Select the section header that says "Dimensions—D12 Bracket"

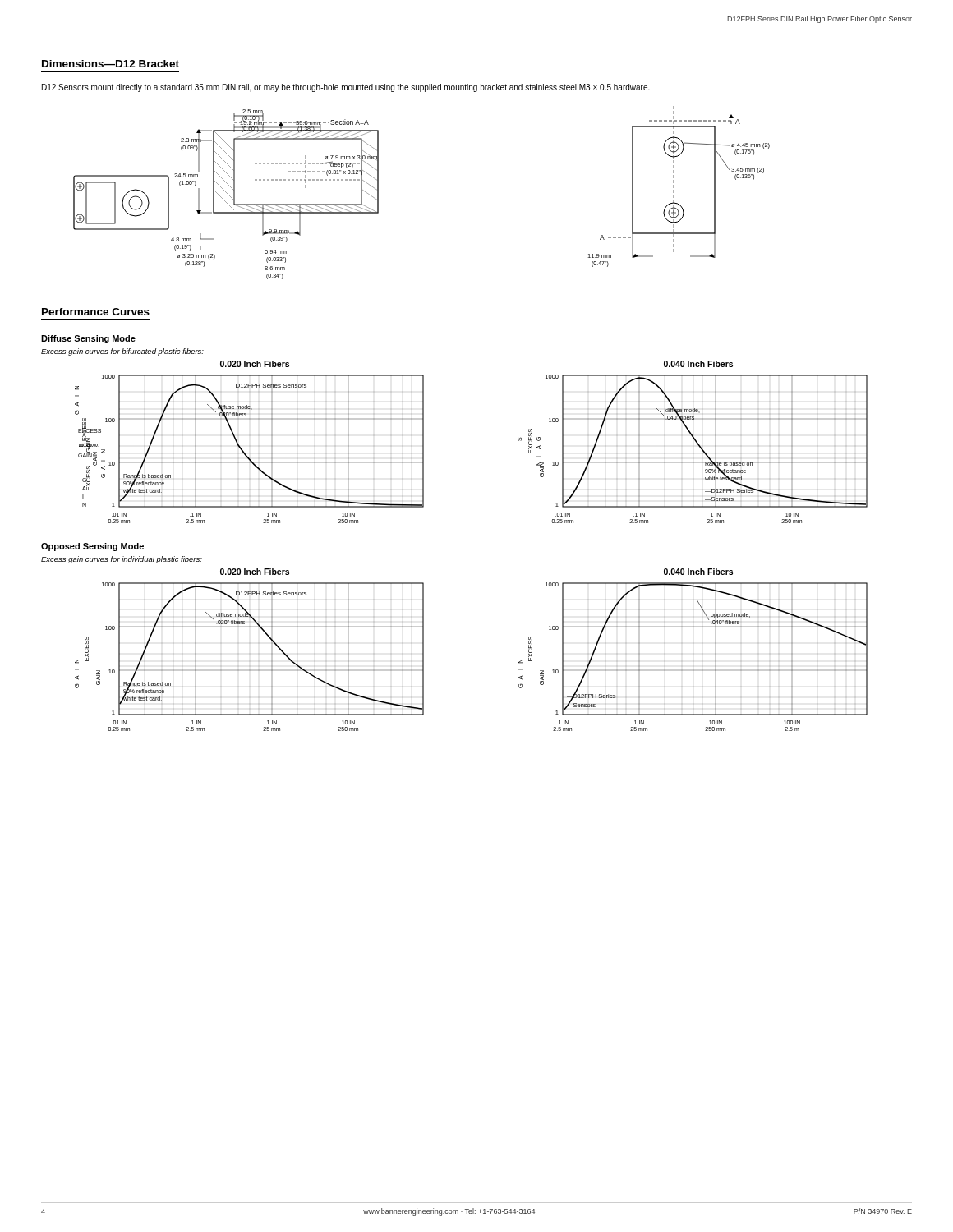click(x=110, y=65)
